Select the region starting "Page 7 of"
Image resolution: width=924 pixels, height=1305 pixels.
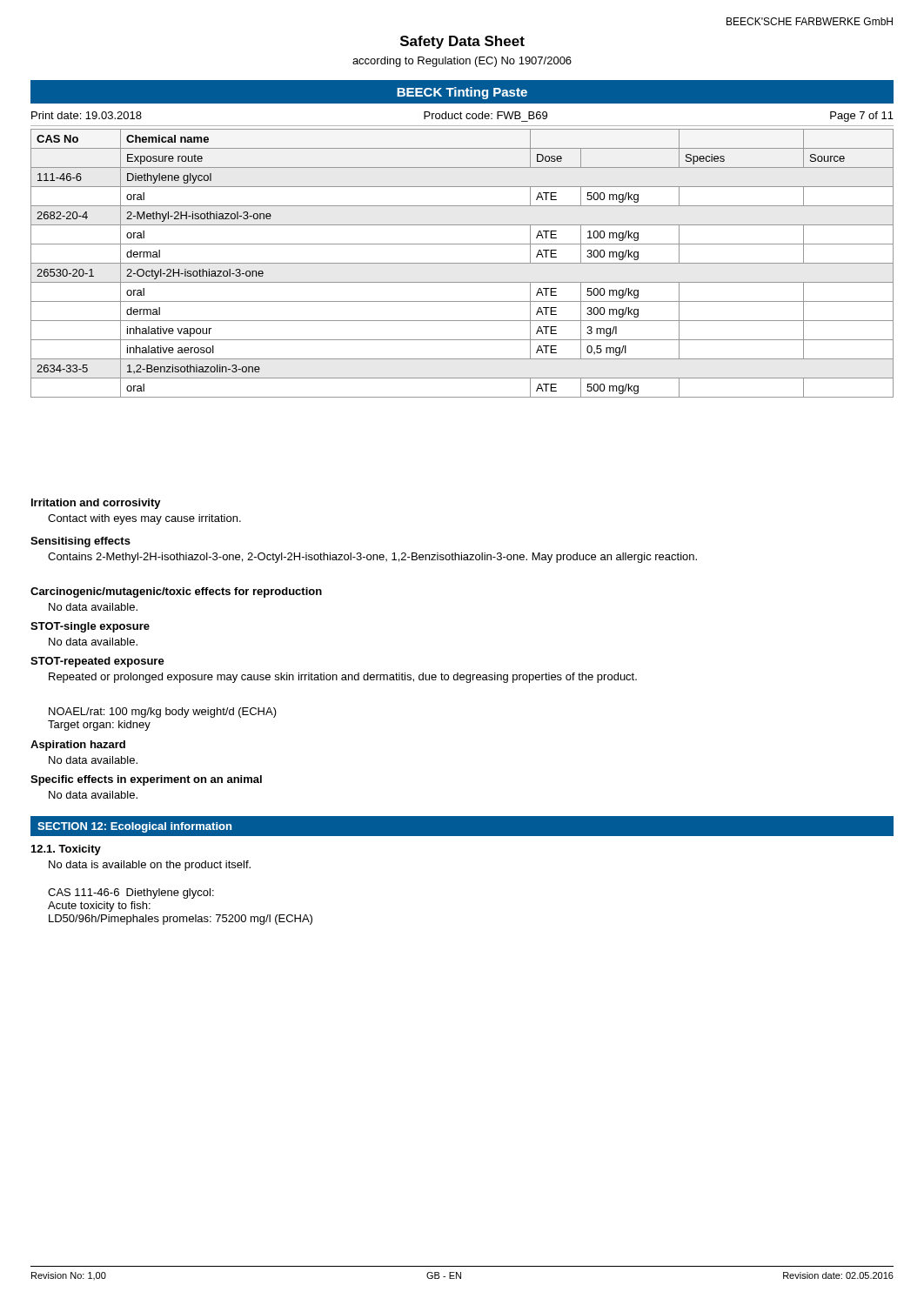[x=861, y=115]
